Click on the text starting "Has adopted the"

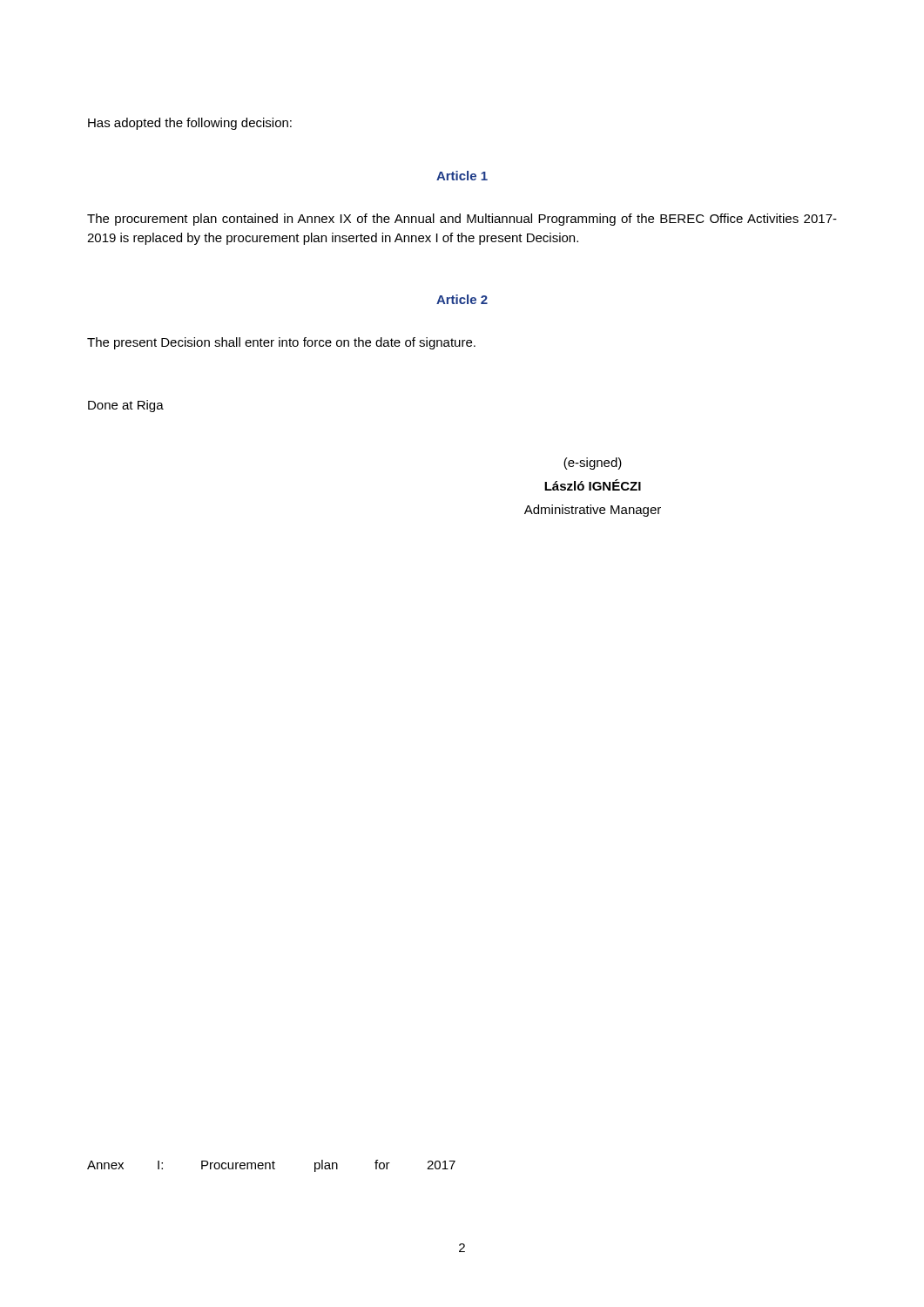click(190, 122)
